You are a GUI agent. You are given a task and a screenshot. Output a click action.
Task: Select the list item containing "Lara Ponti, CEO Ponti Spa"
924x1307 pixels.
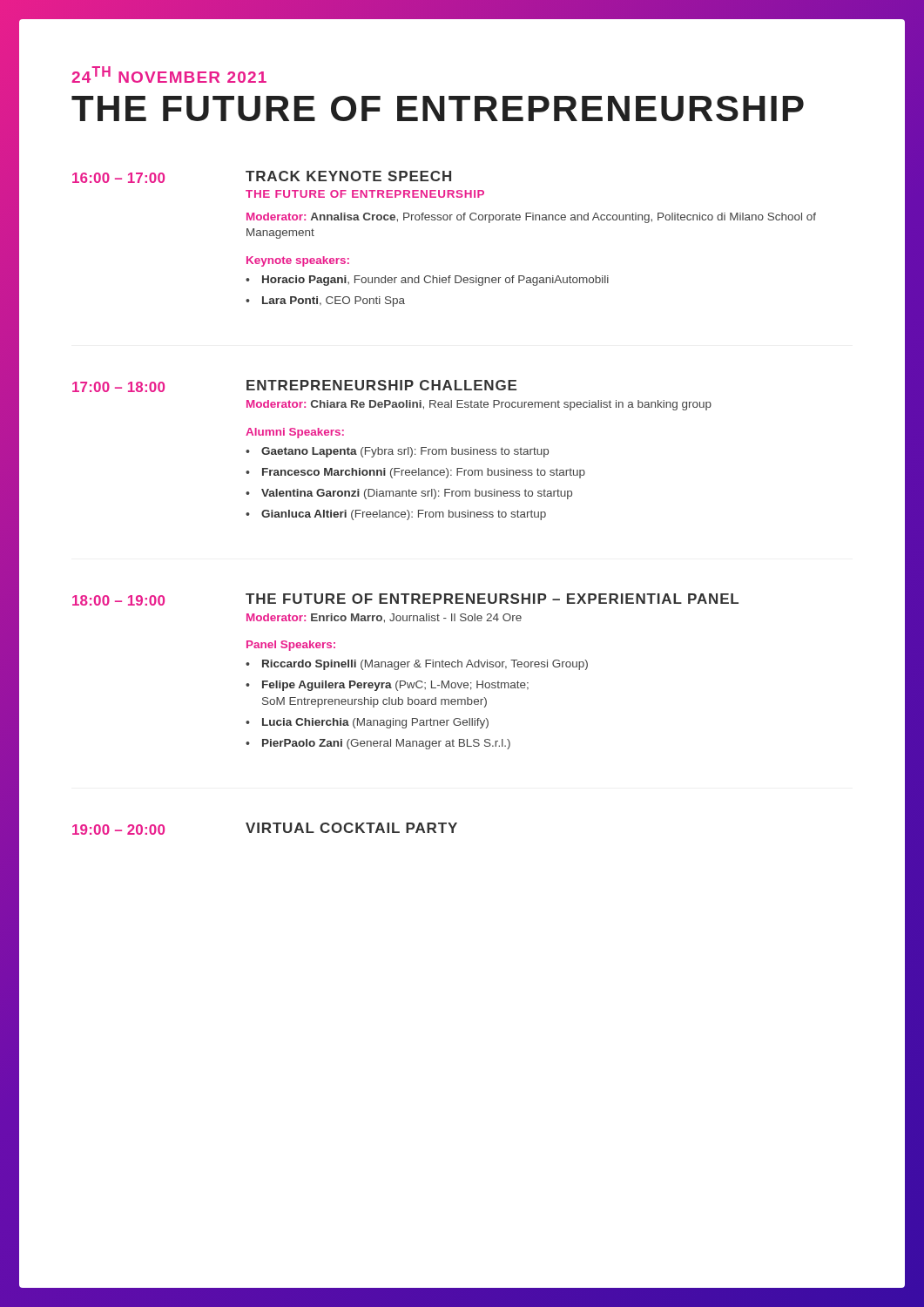pos(333,300)
